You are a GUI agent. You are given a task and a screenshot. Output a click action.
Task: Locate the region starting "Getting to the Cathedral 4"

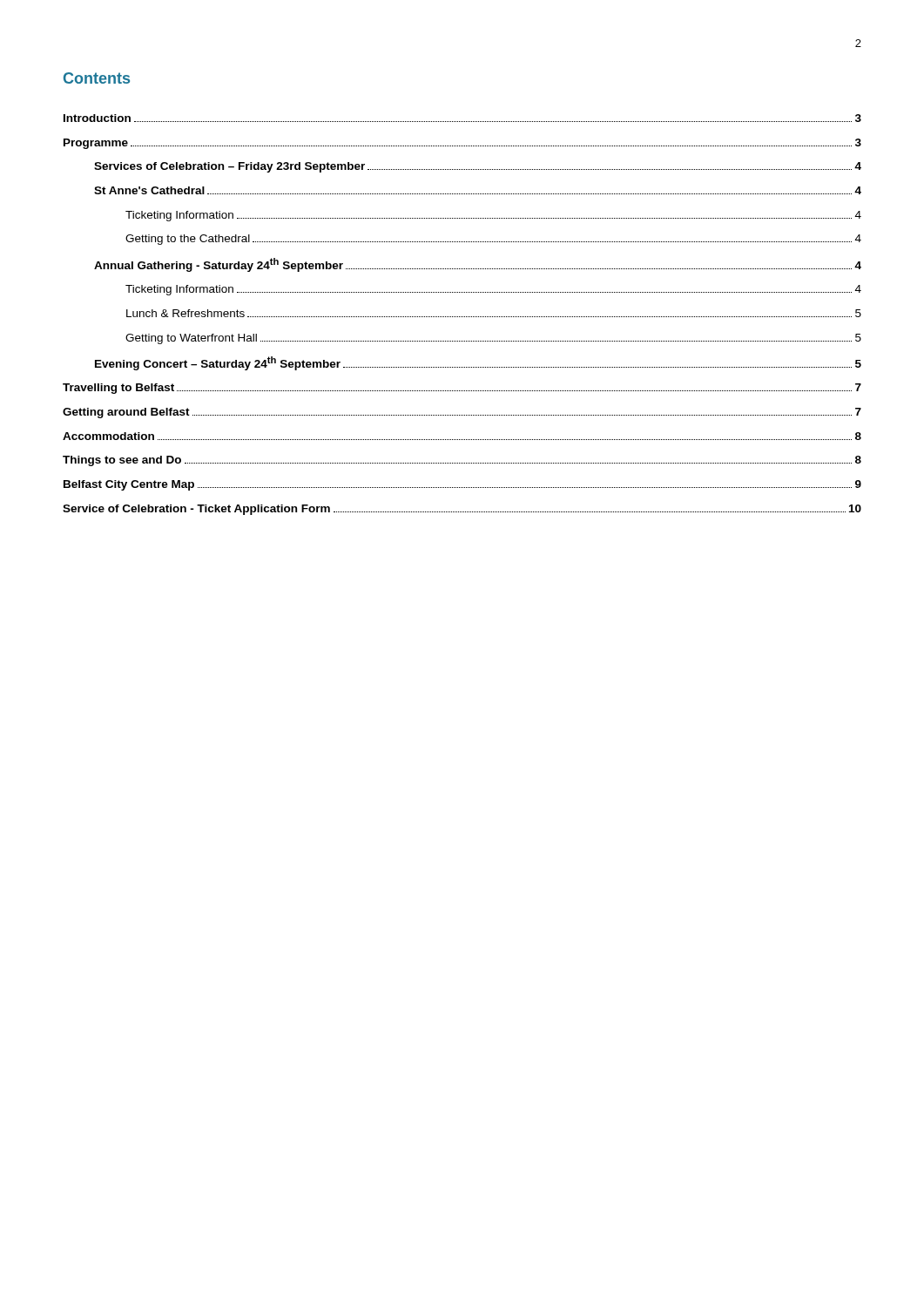pos(493,239)
